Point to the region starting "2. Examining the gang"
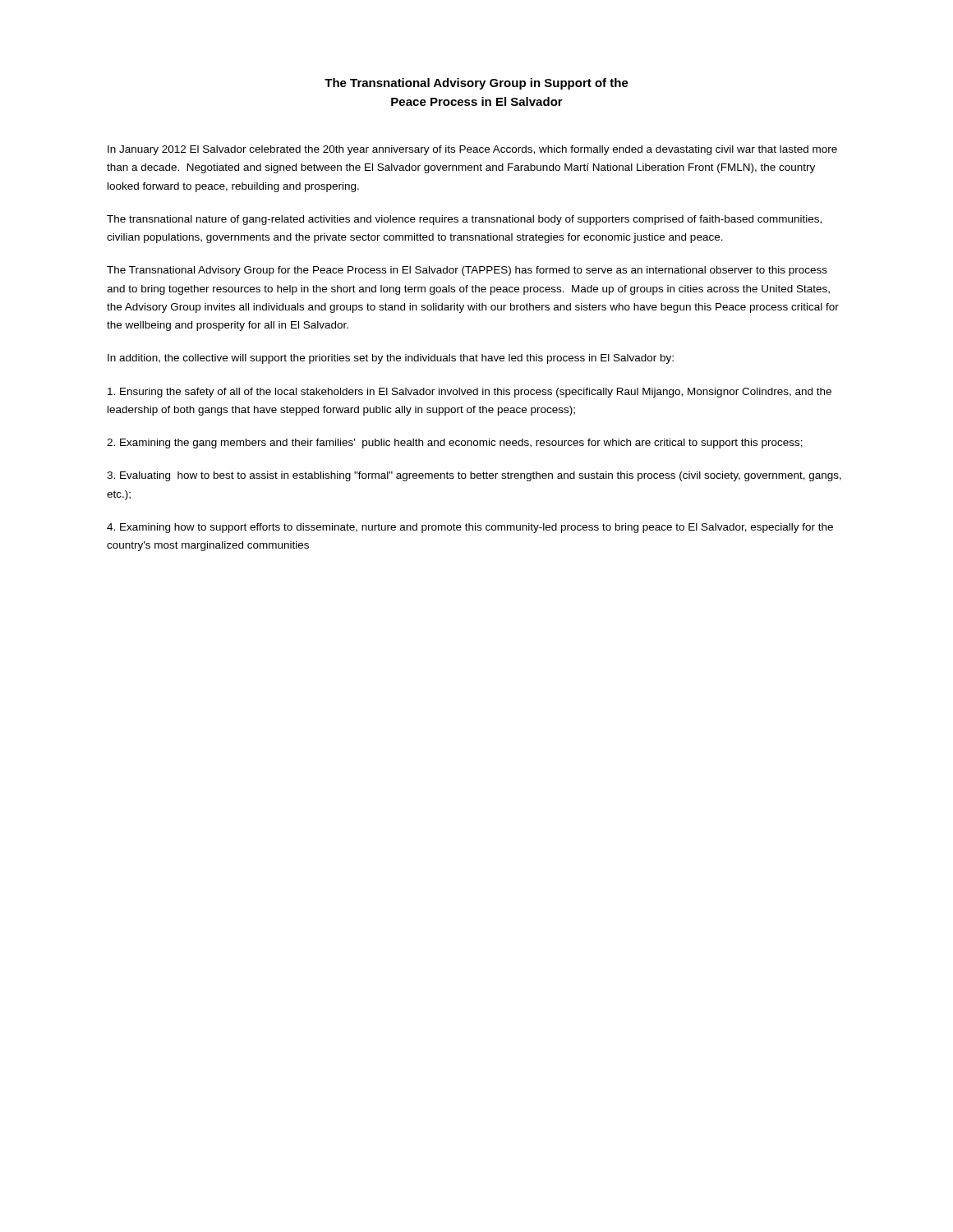This screenshot has width=953, height=1232. [x=455, y=442]
